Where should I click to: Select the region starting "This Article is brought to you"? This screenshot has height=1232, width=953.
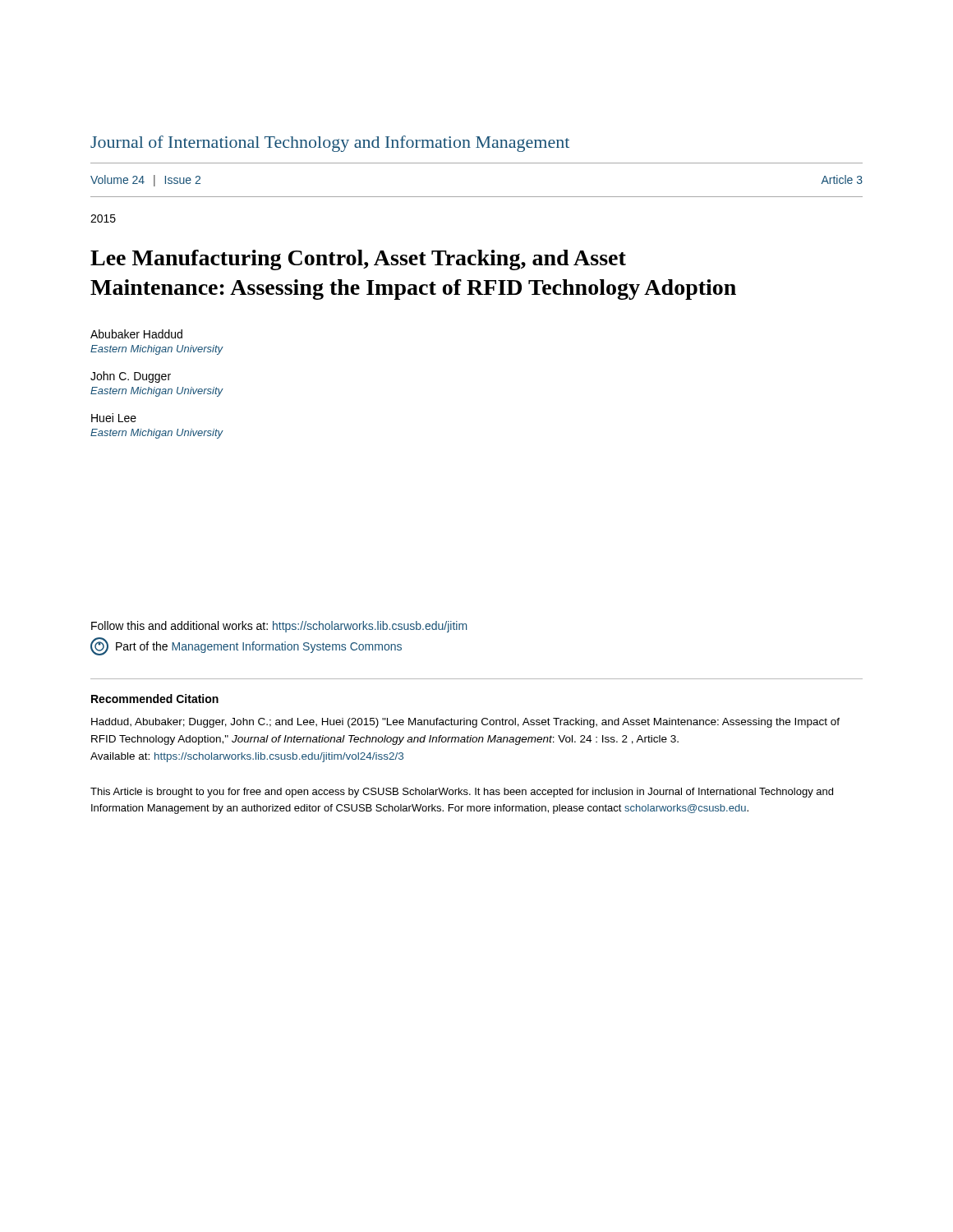(x=462, y=800)
